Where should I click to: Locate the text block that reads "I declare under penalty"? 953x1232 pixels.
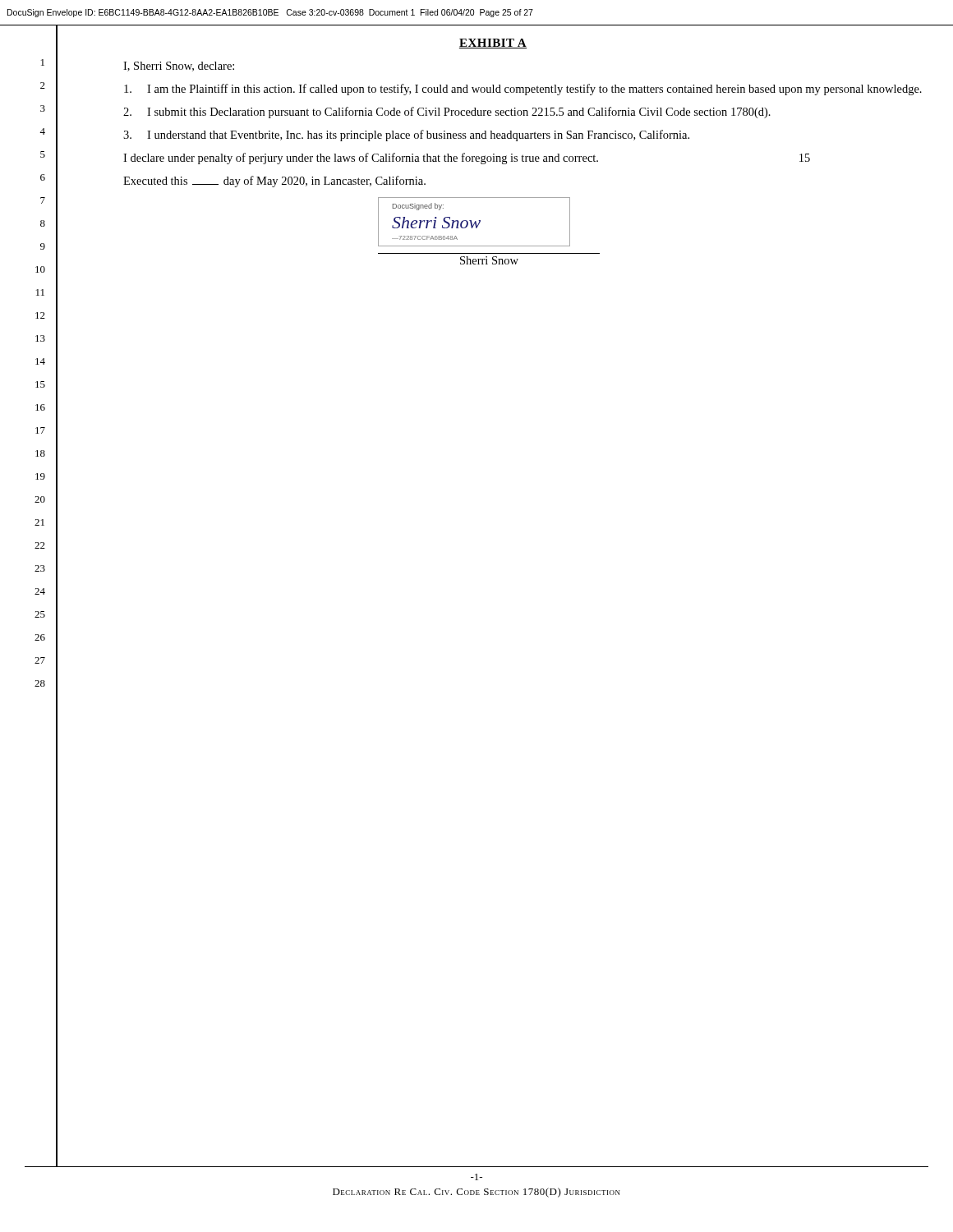pyautogui.click(x=467, y=158)
